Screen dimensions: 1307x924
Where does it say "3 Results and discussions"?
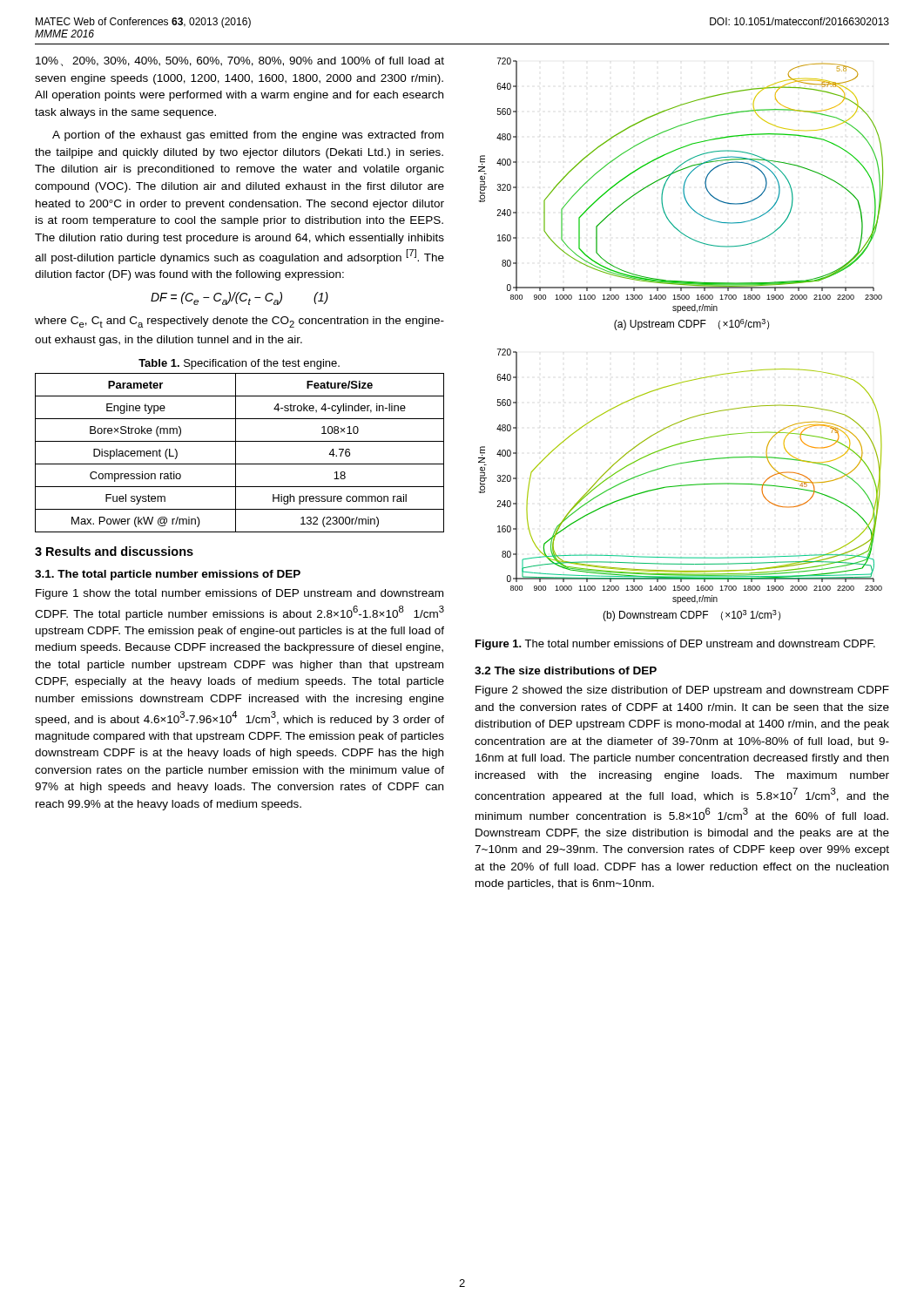click(x=114, y=552)
